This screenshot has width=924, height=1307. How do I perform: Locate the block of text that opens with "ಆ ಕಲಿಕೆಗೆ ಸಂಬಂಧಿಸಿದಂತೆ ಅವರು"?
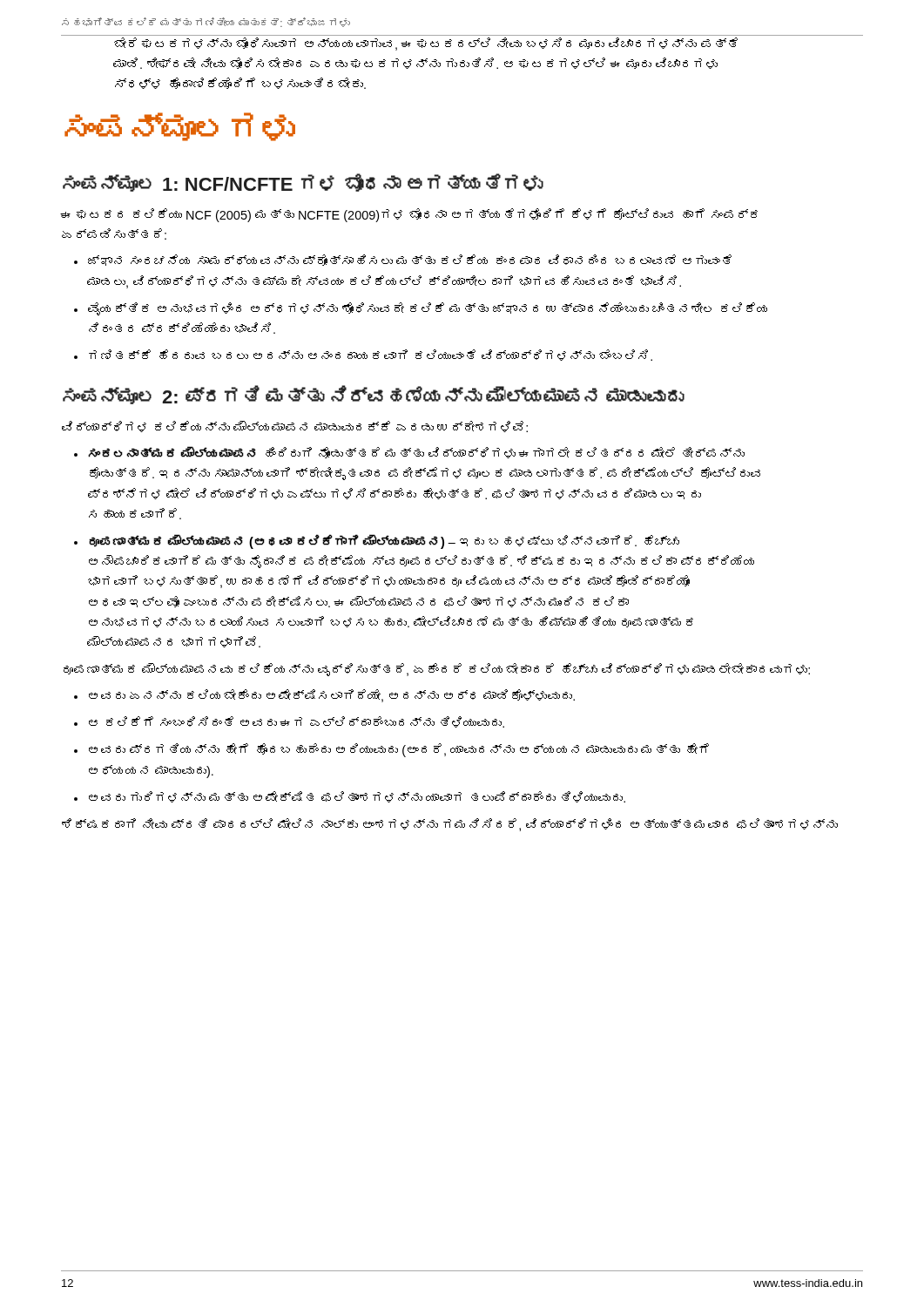point(296,723)
